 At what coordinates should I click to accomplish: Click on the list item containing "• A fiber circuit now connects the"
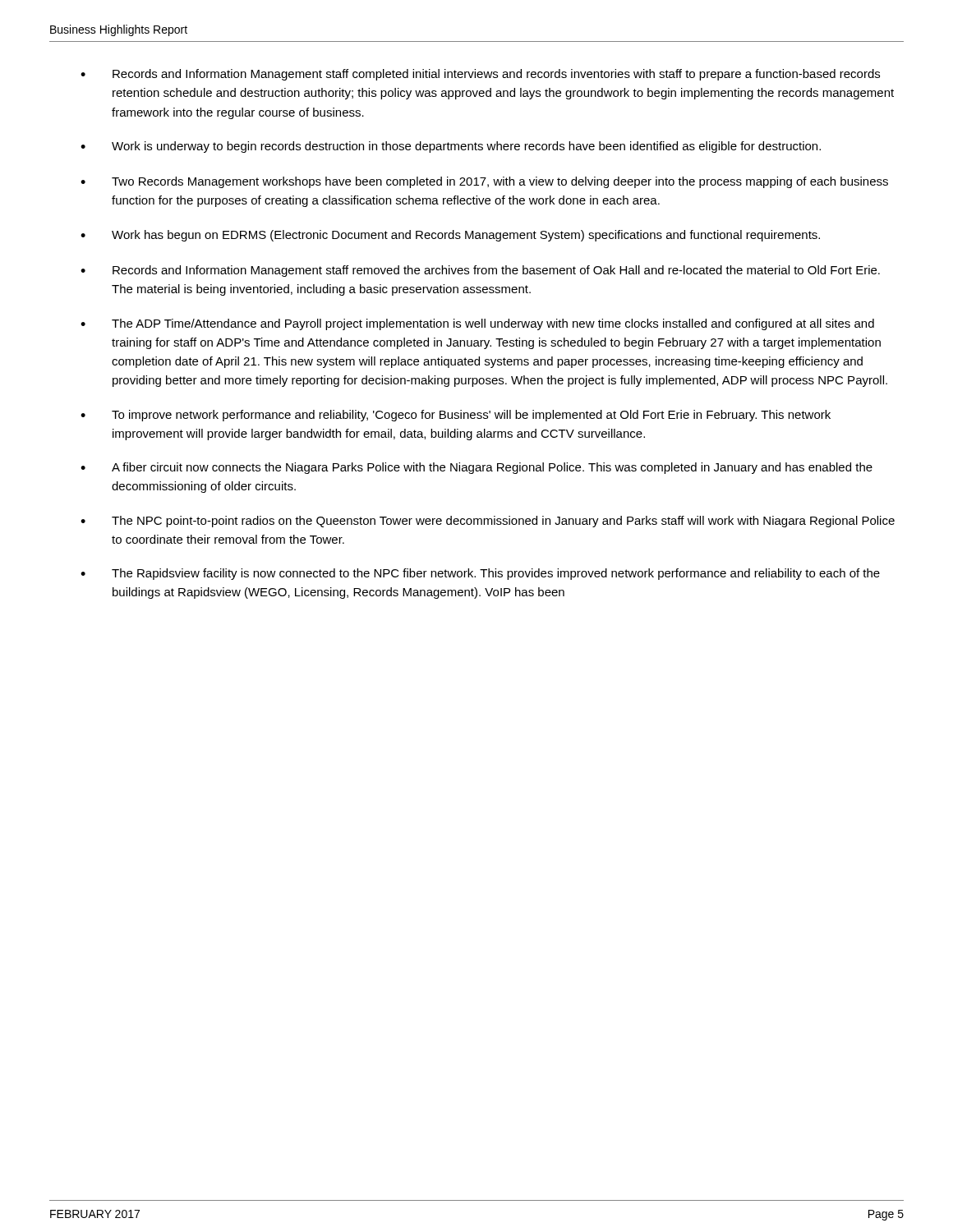(492, 477)
